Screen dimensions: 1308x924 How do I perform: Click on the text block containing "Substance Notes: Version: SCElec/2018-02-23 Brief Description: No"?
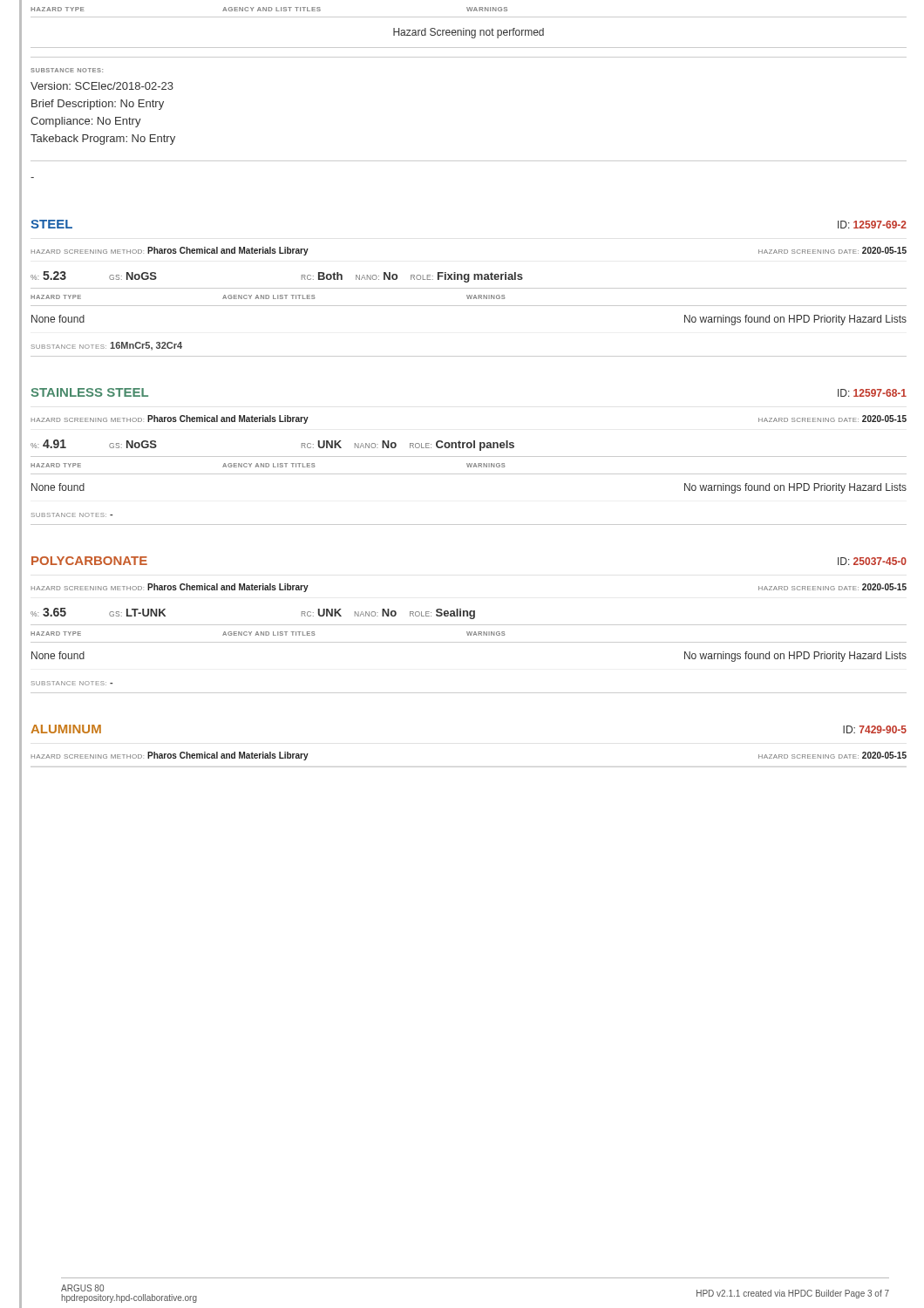[67, 70]
